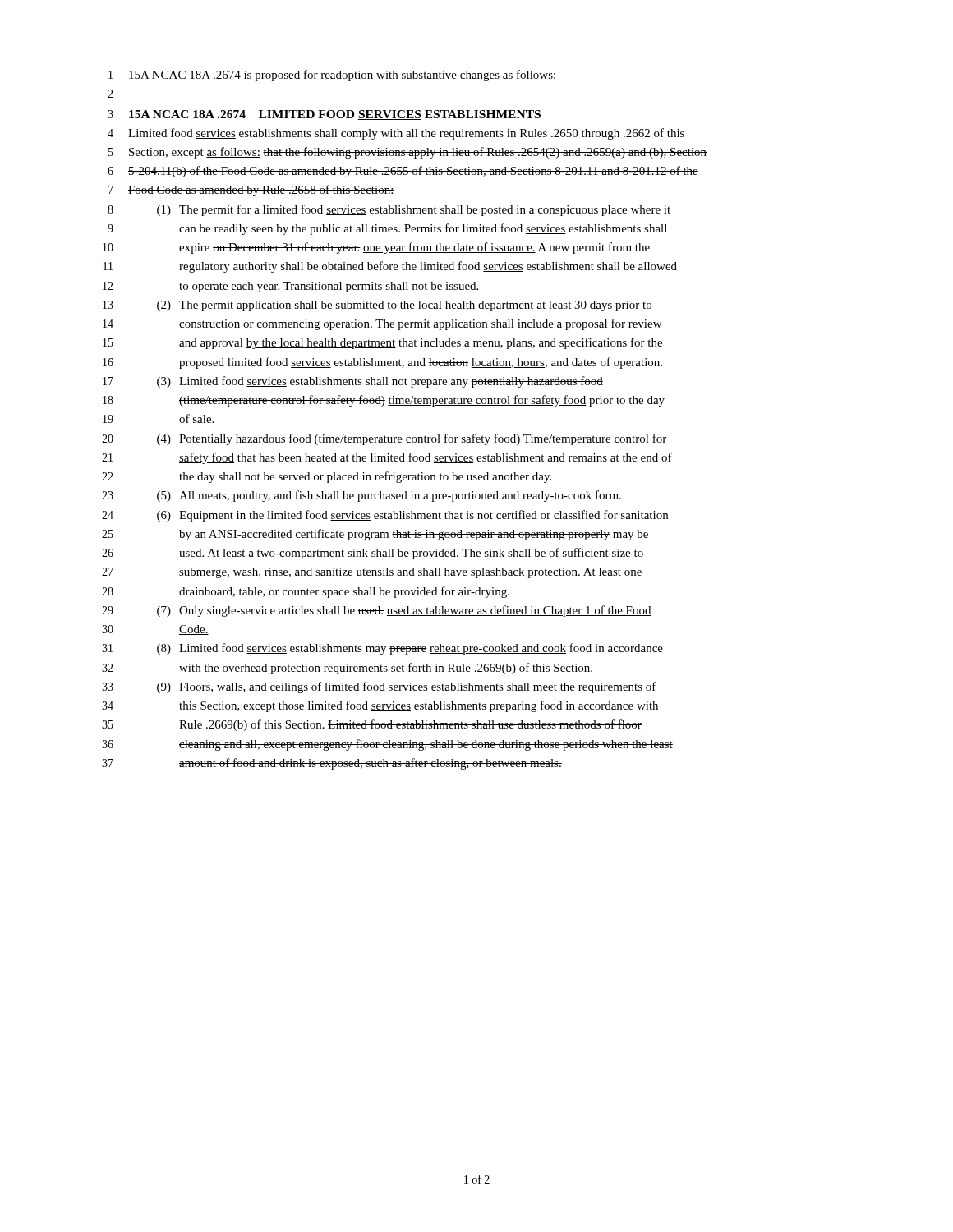
Task: Point to the text starting "5 Section, except"
Action: (x=476, y=152)
